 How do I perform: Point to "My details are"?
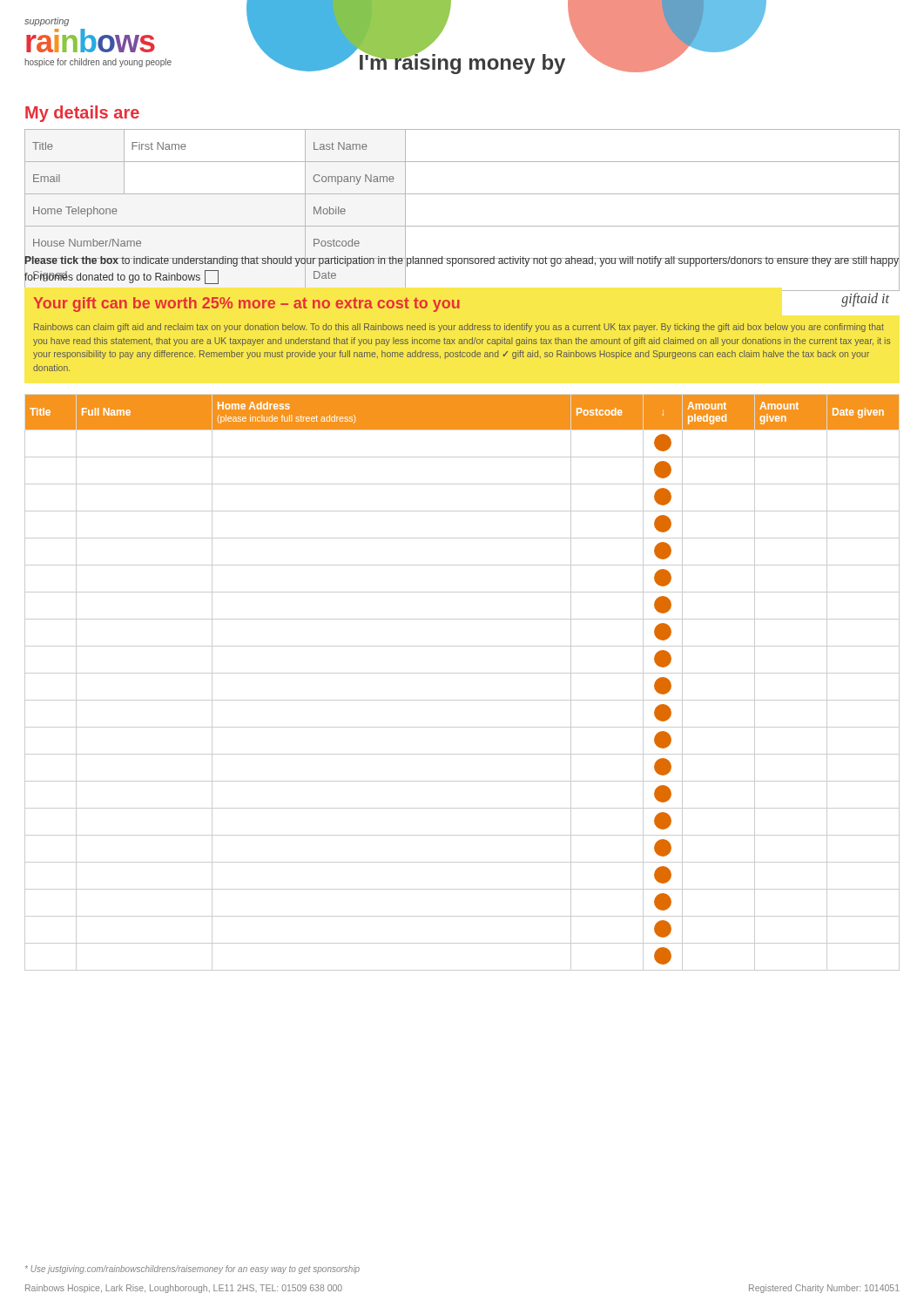pyautogui.click(x=82, y=112)
